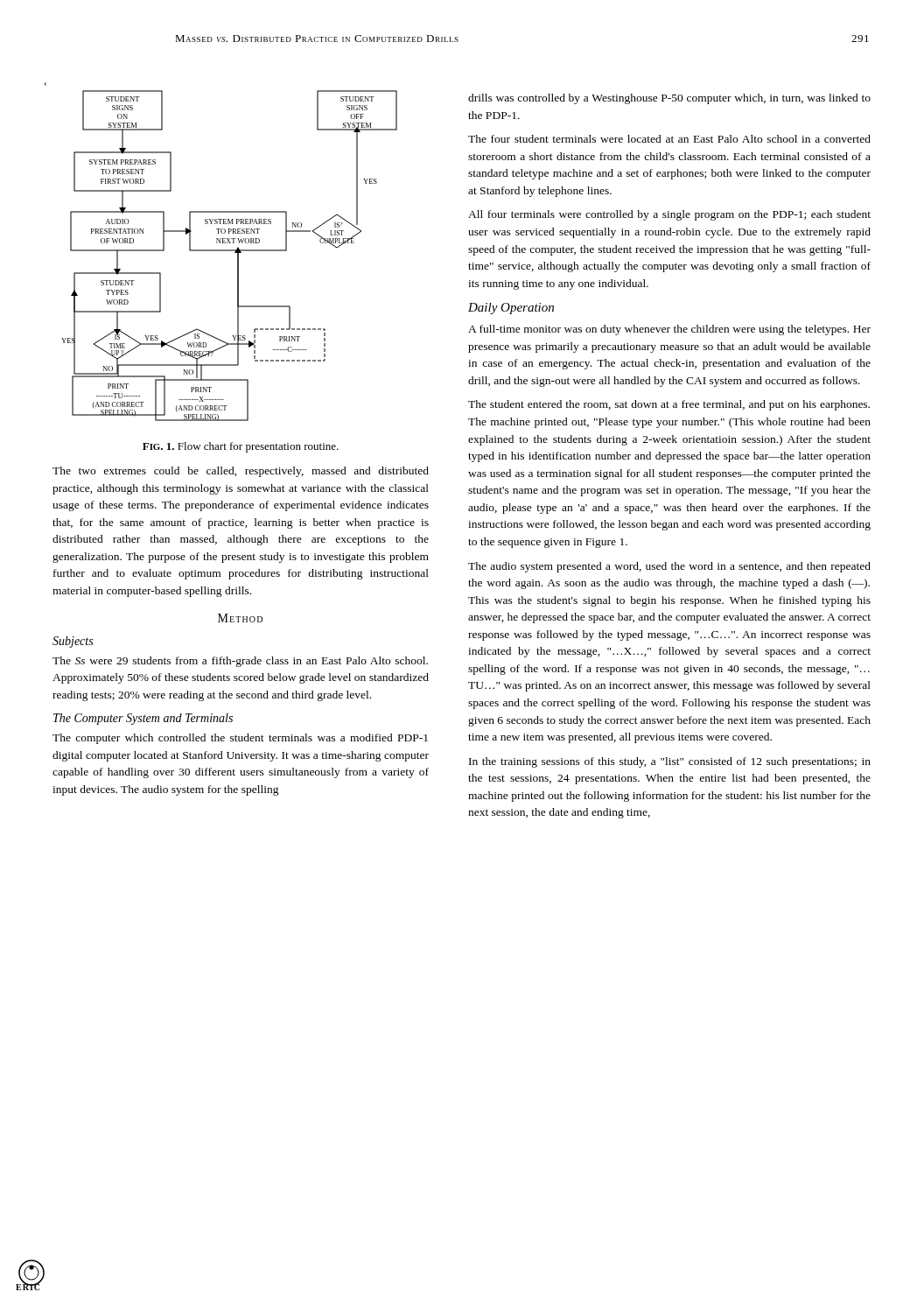Viewport: 924px width, 1313px height.
Task: Locate the block of text that opens with "The computer which controlled the"
Action: point(241,764)
